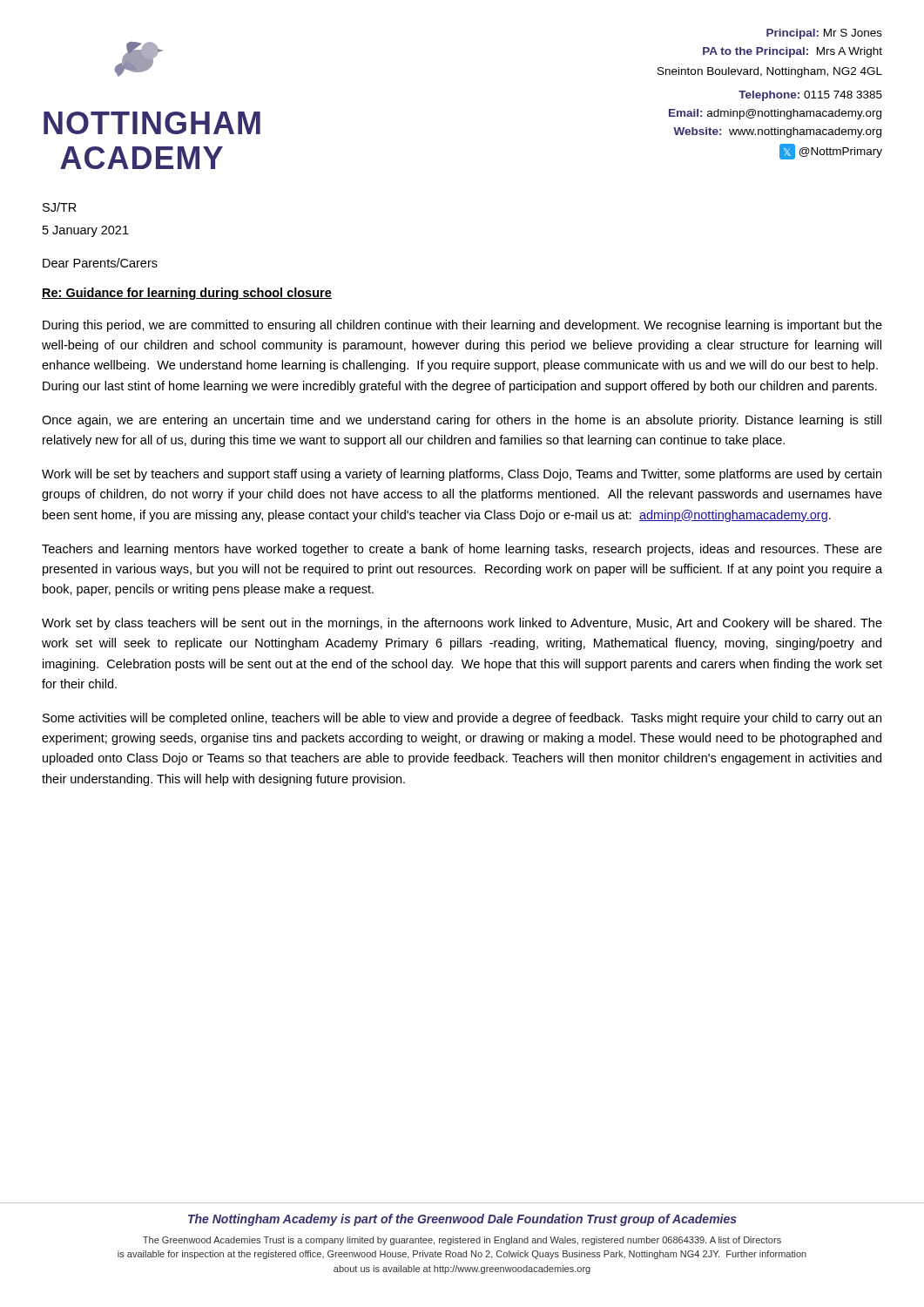Select the text starting "5 January 2021"

85,230
